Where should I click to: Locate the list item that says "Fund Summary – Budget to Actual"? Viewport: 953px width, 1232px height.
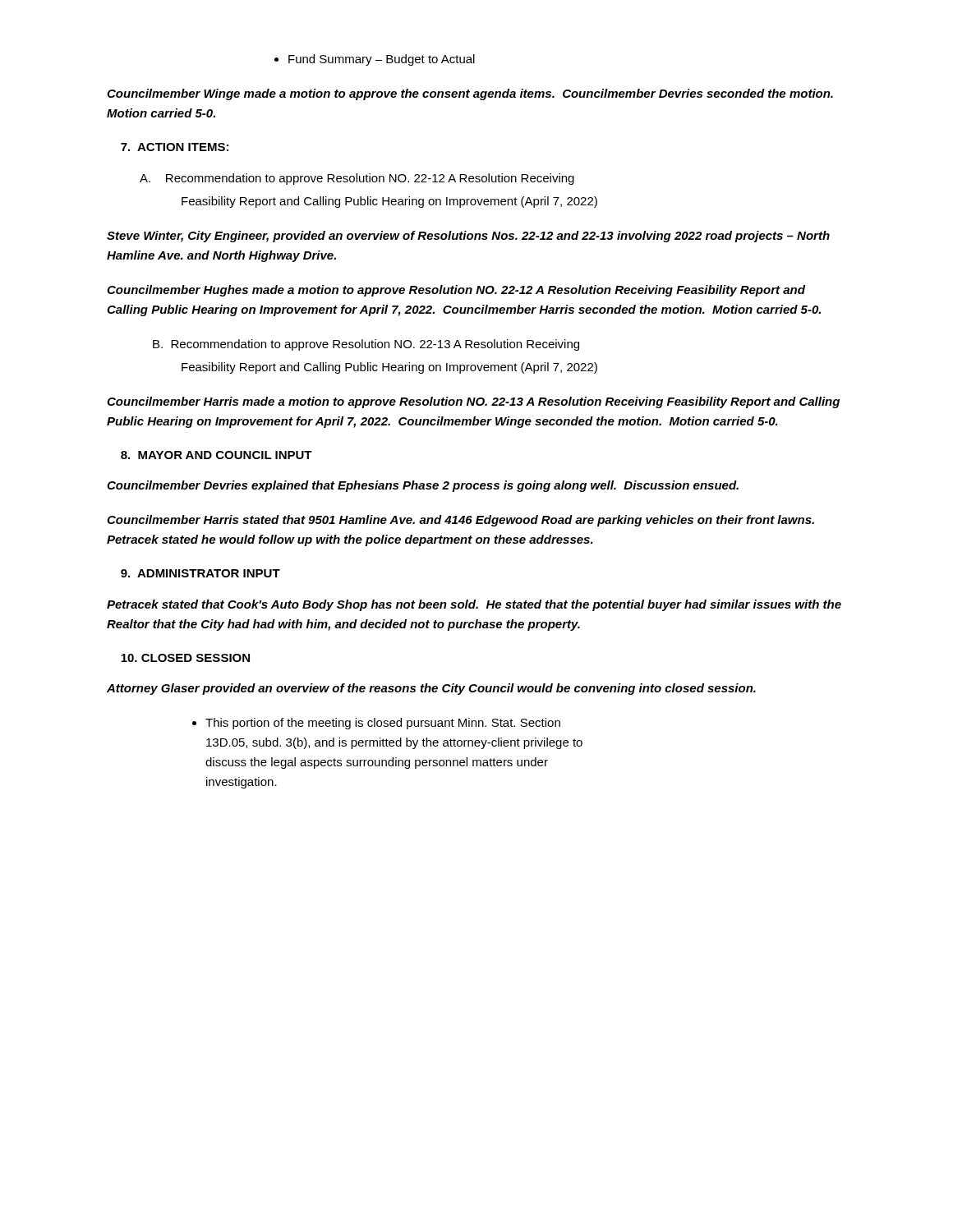click(x=375, y=60)
